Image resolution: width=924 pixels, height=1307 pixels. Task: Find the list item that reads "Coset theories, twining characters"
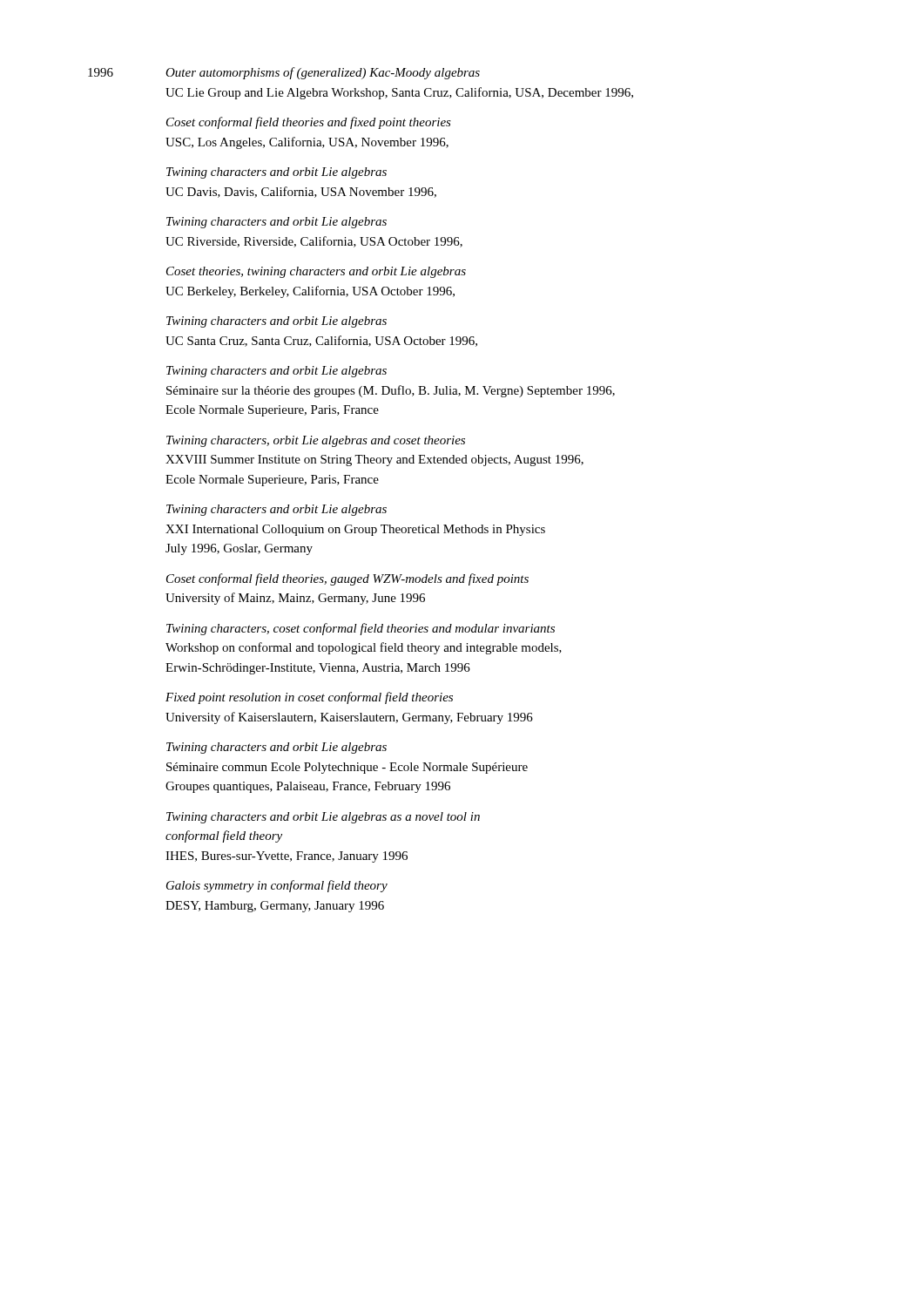point(316,281)
